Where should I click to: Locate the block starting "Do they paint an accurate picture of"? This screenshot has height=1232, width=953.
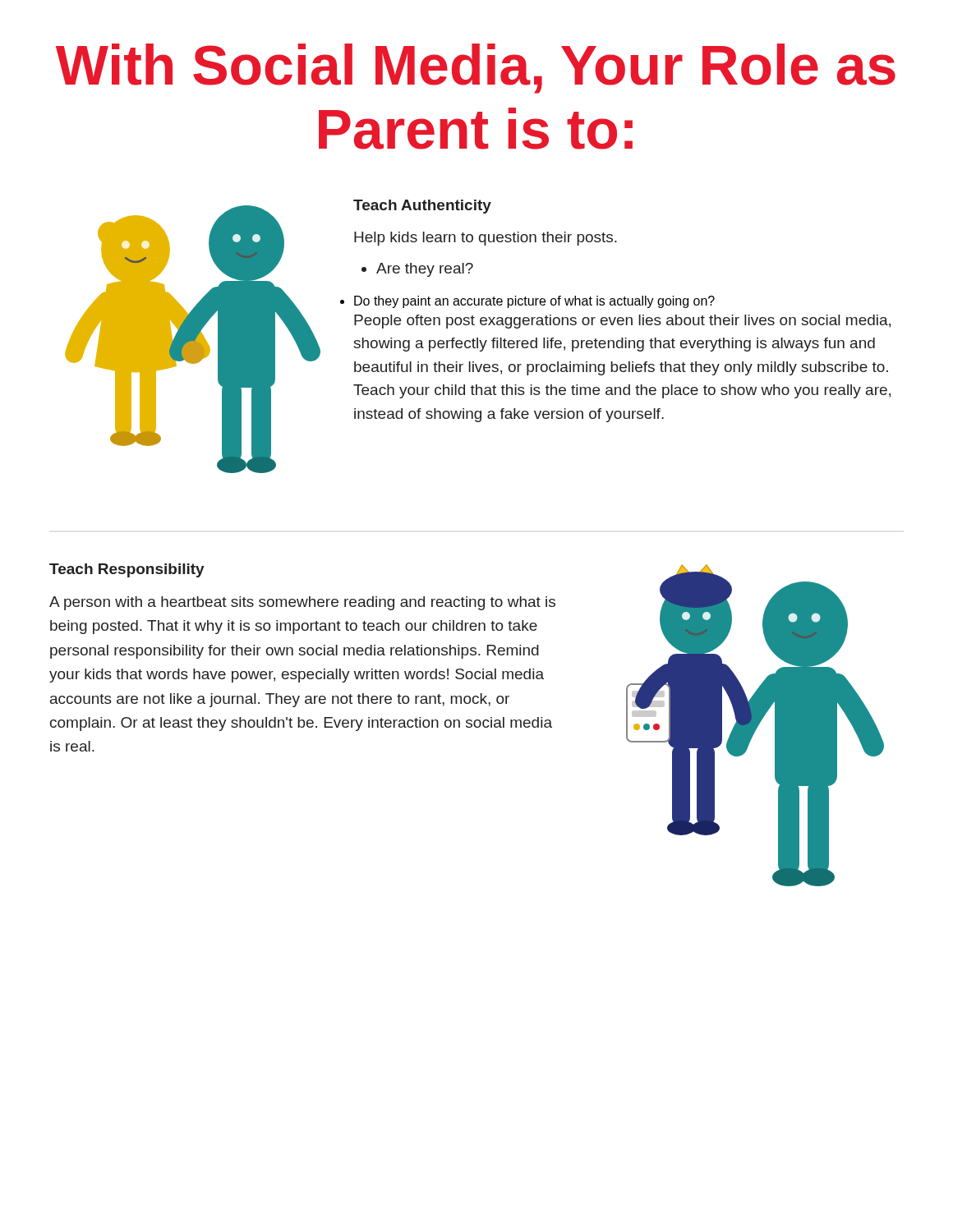(629, 301)
